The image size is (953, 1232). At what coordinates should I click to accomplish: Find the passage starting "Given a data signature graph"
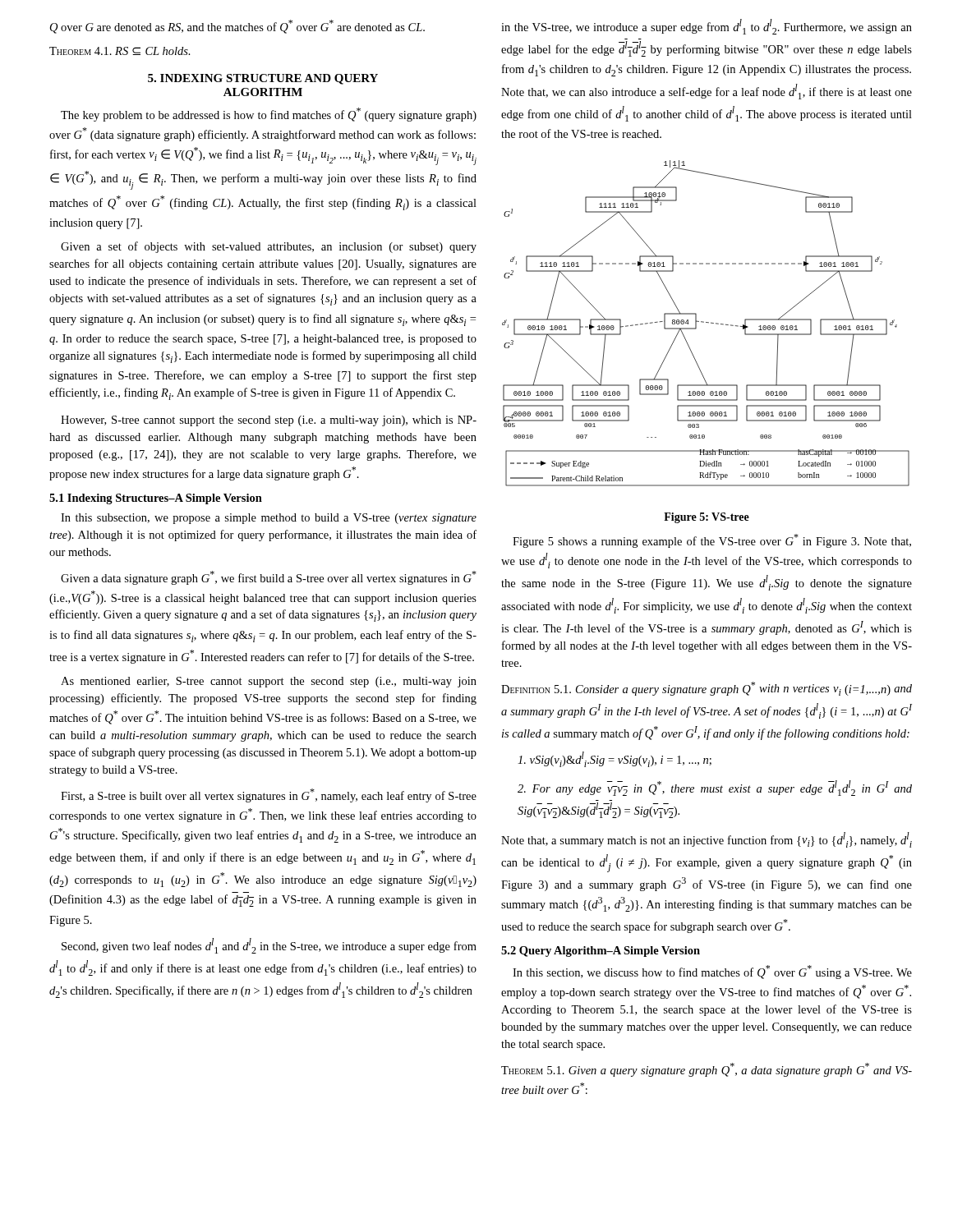[263, 617]
